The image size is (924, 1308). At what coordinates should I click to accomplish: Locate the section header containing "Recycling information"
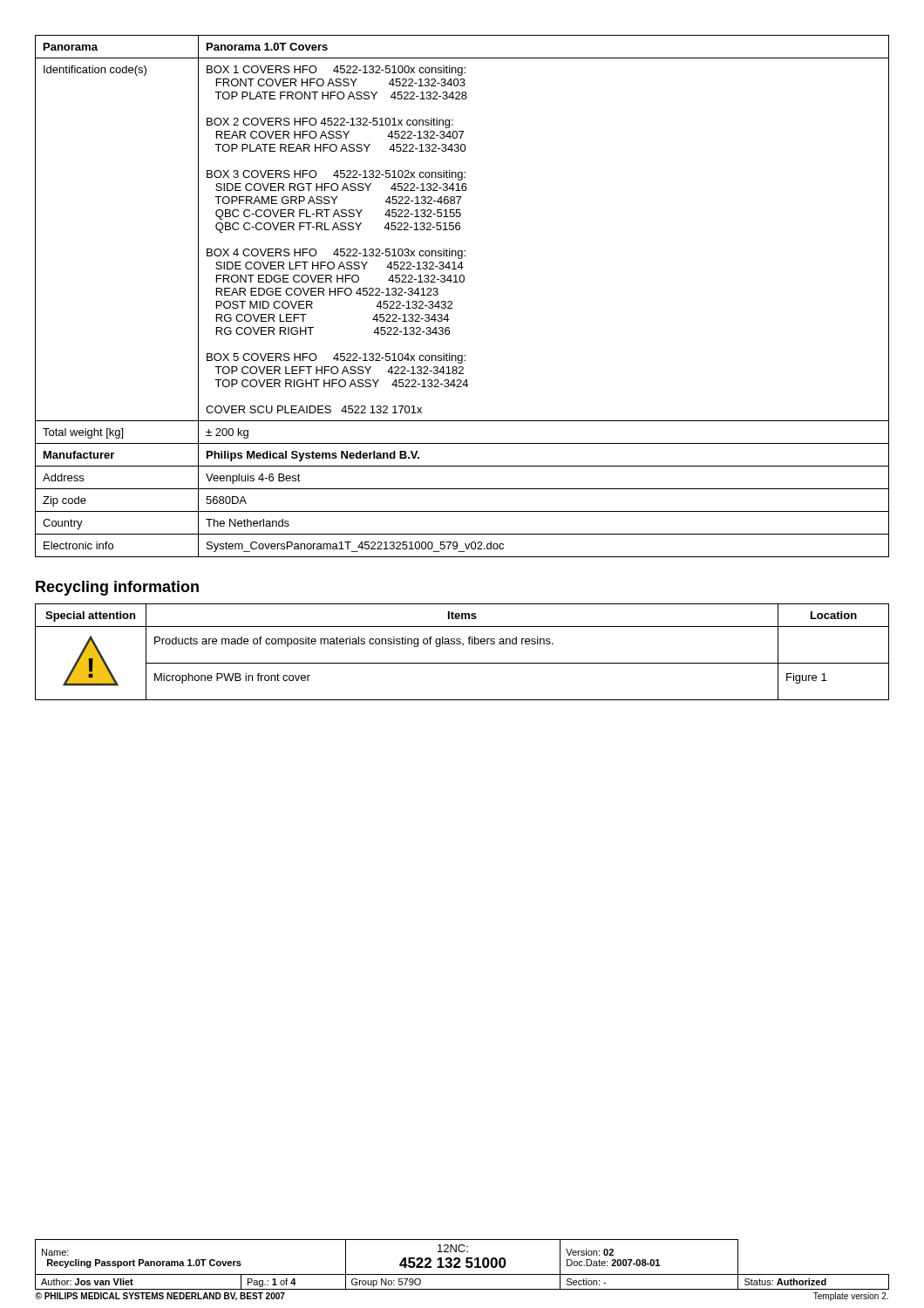(117, 587)
